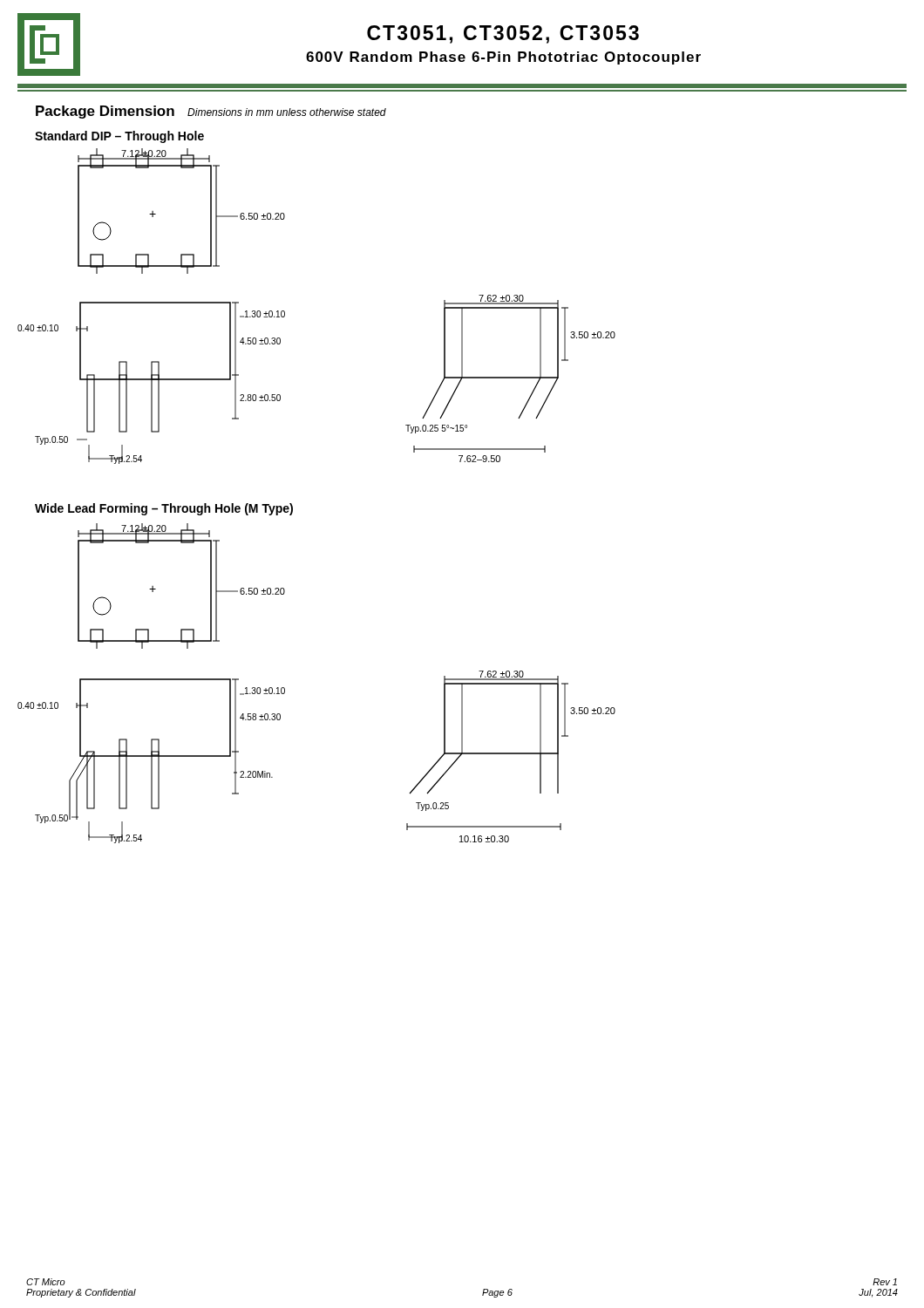Point to the passage starting "Wide Lead Forming"
Image resolution: width=924 pixels, height=1308 pixels.
164,508
